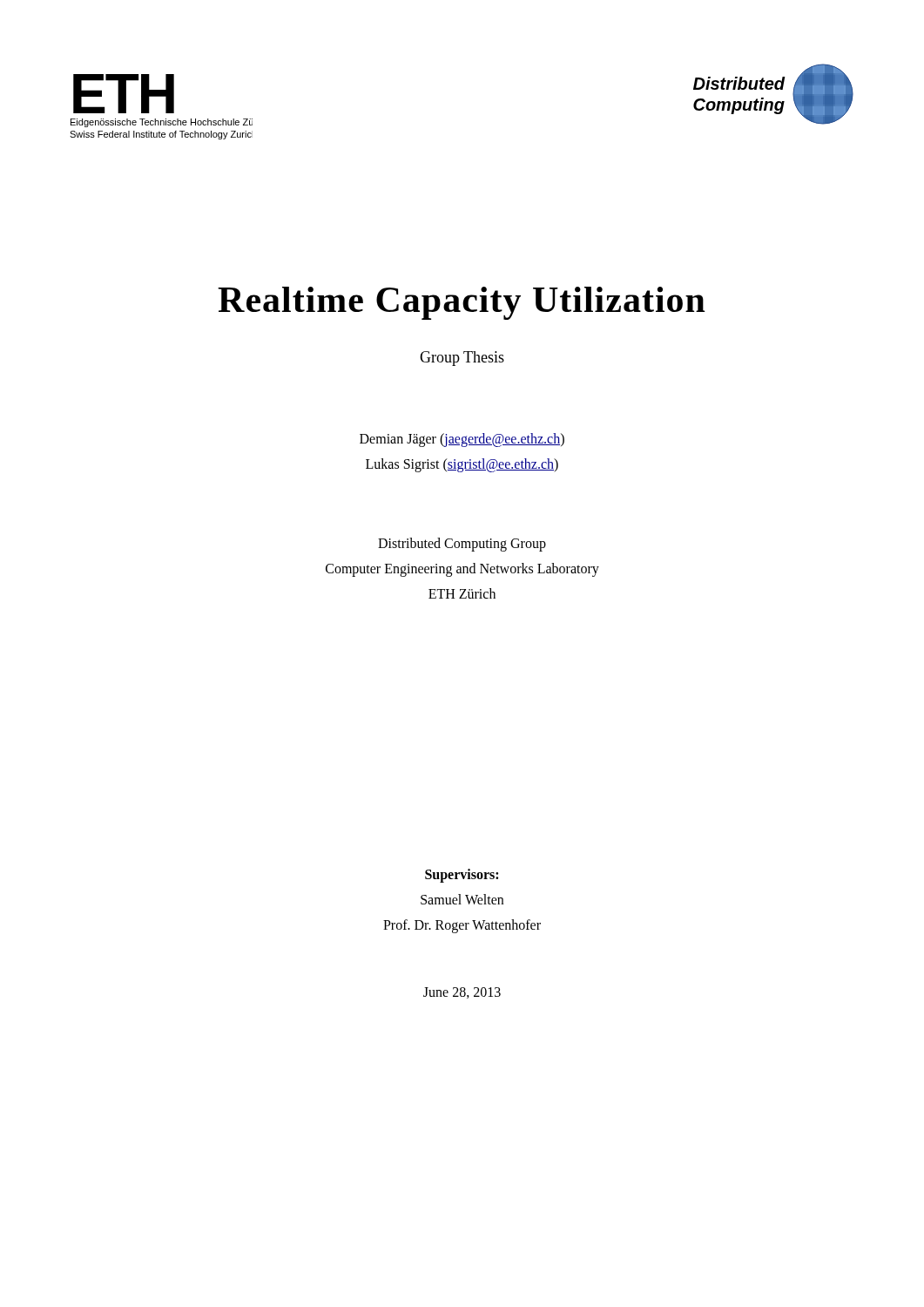
Task: Locate the text block that says "Supervisors: Samuel Welten Prof."
Action: [462, 899]
